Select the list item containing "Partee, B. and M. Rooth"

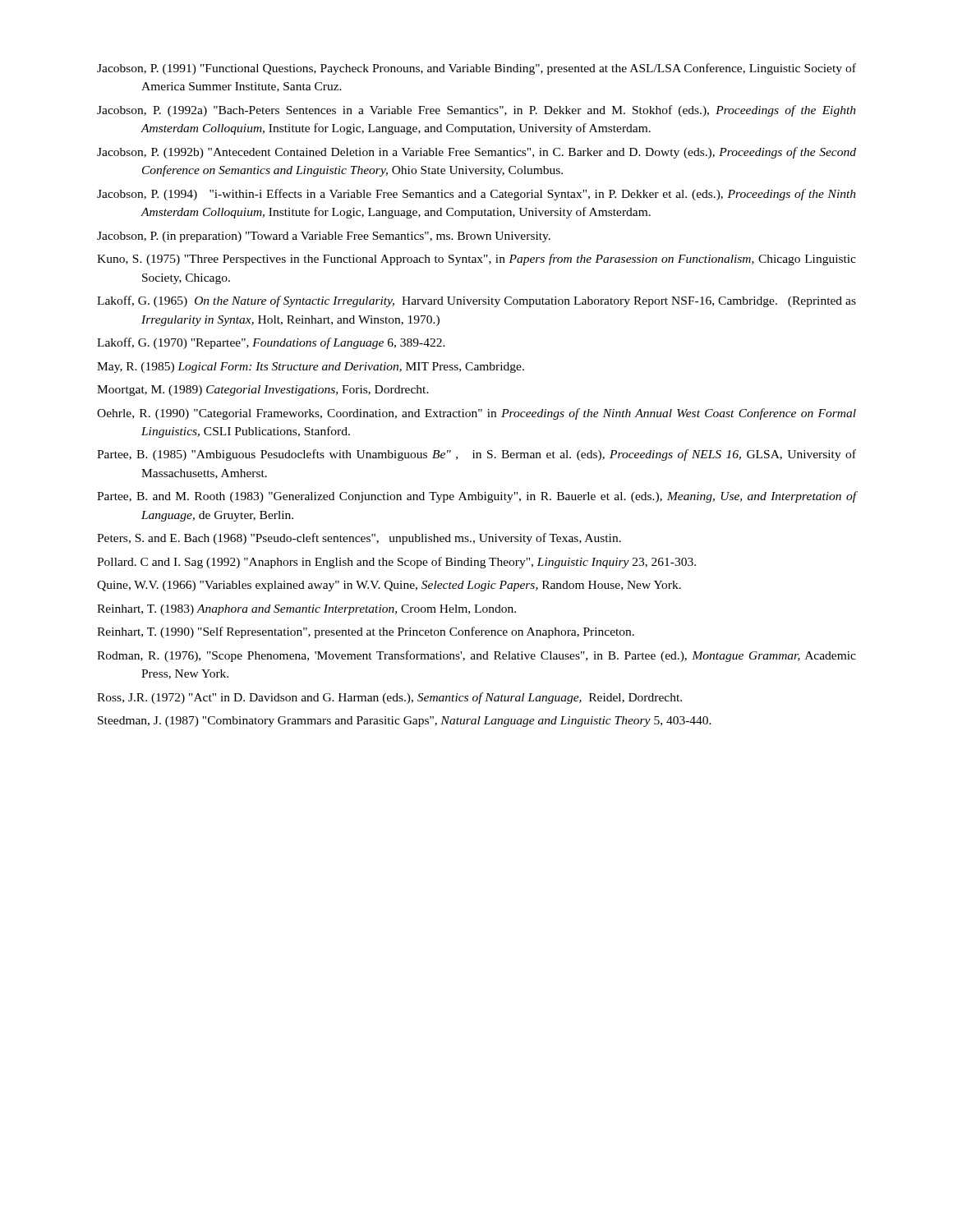(x=476, y=505)
